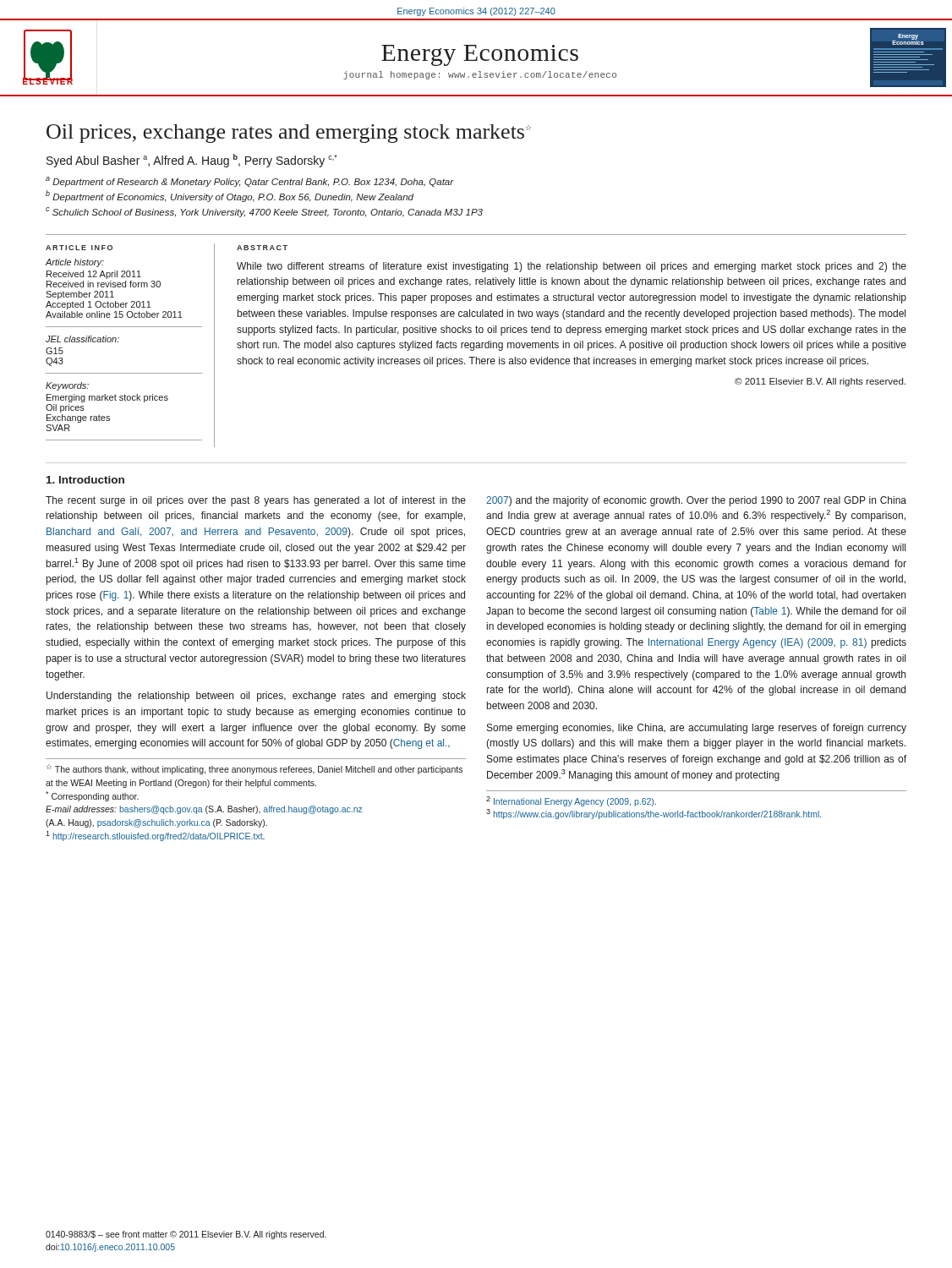
Task: Point to the block starting "Understanding the relationship between"
Action: click(256, 720)
